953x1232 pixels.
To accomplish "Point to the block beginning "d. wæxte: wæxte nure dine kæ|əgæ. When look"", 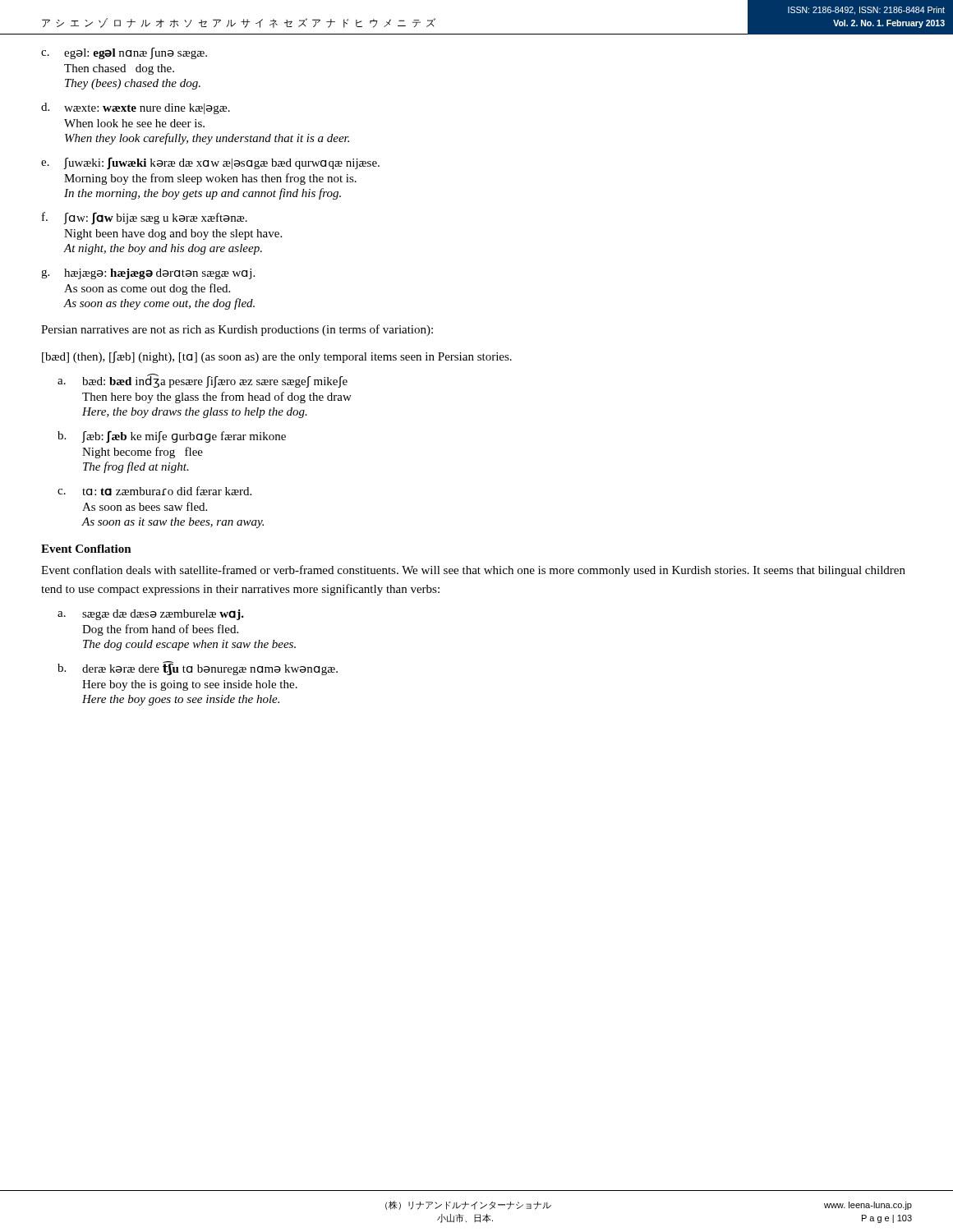I will click(136, 108).
